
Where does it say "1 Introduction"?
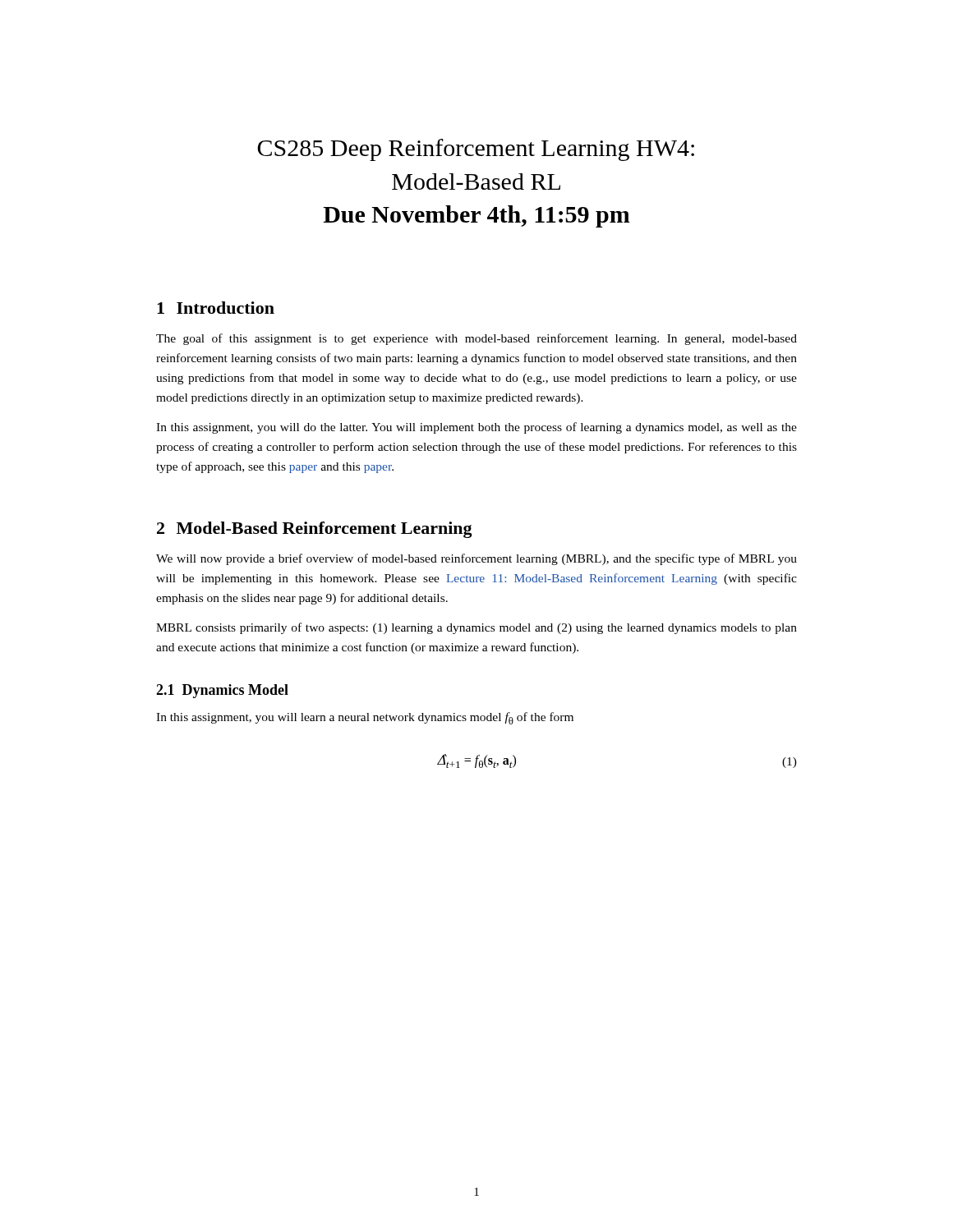(215, 307)
